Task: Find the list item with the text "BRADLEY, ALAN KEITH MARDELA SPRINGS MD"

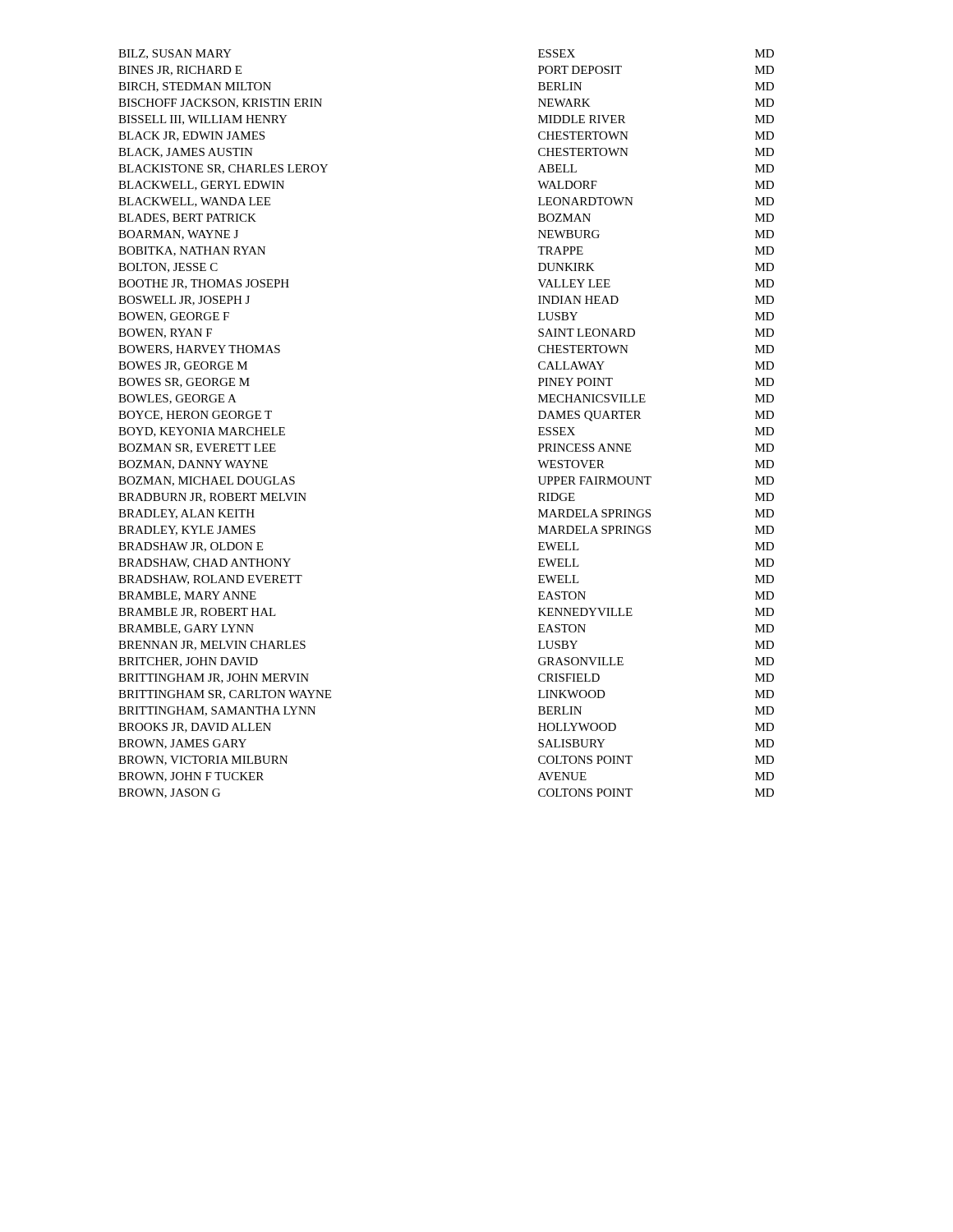Action: 184,515
